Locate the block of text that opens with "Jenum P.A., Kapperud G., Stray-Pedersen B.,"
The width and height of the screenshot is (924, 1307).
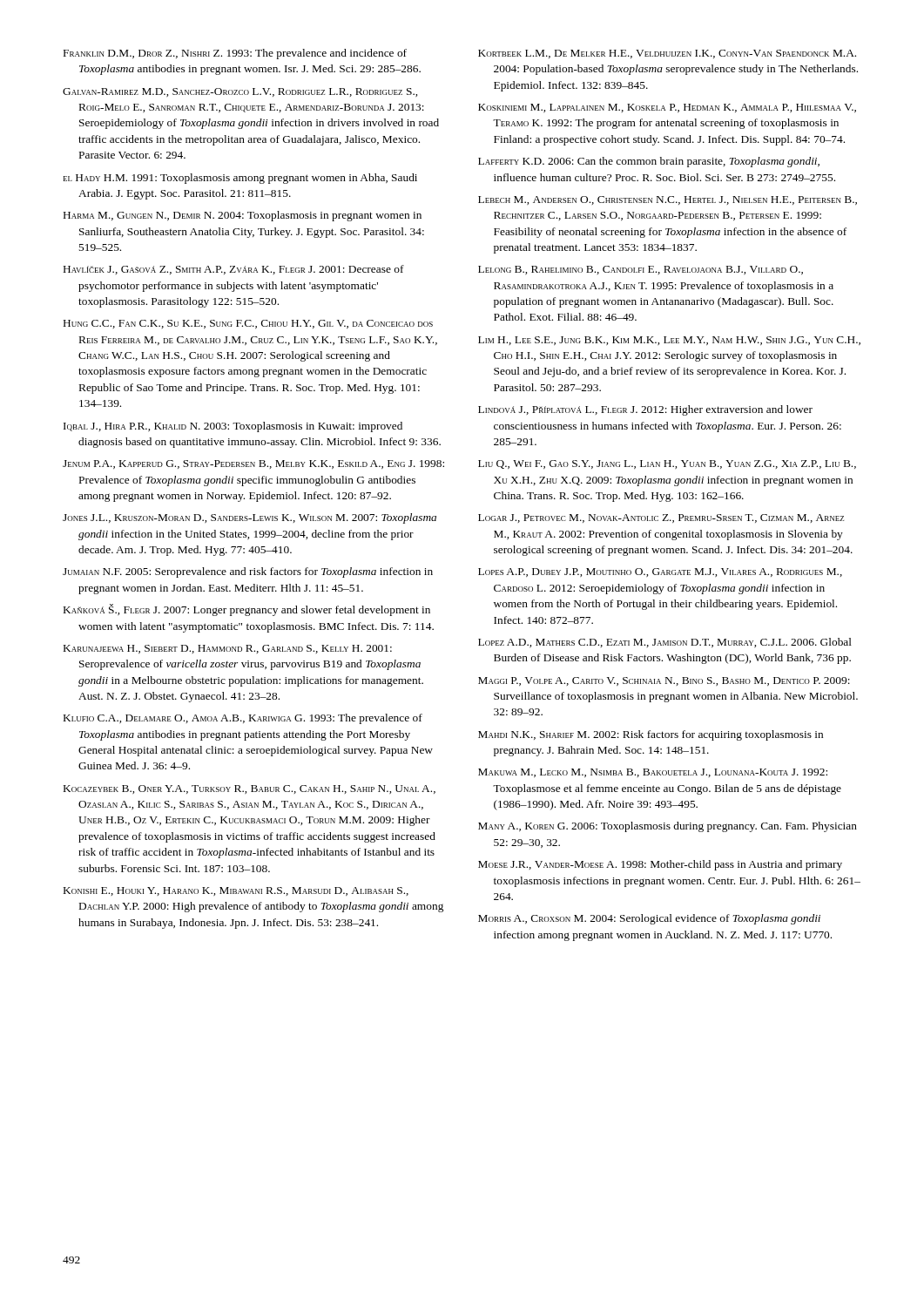pyautogui.click(x=254, y=479)
